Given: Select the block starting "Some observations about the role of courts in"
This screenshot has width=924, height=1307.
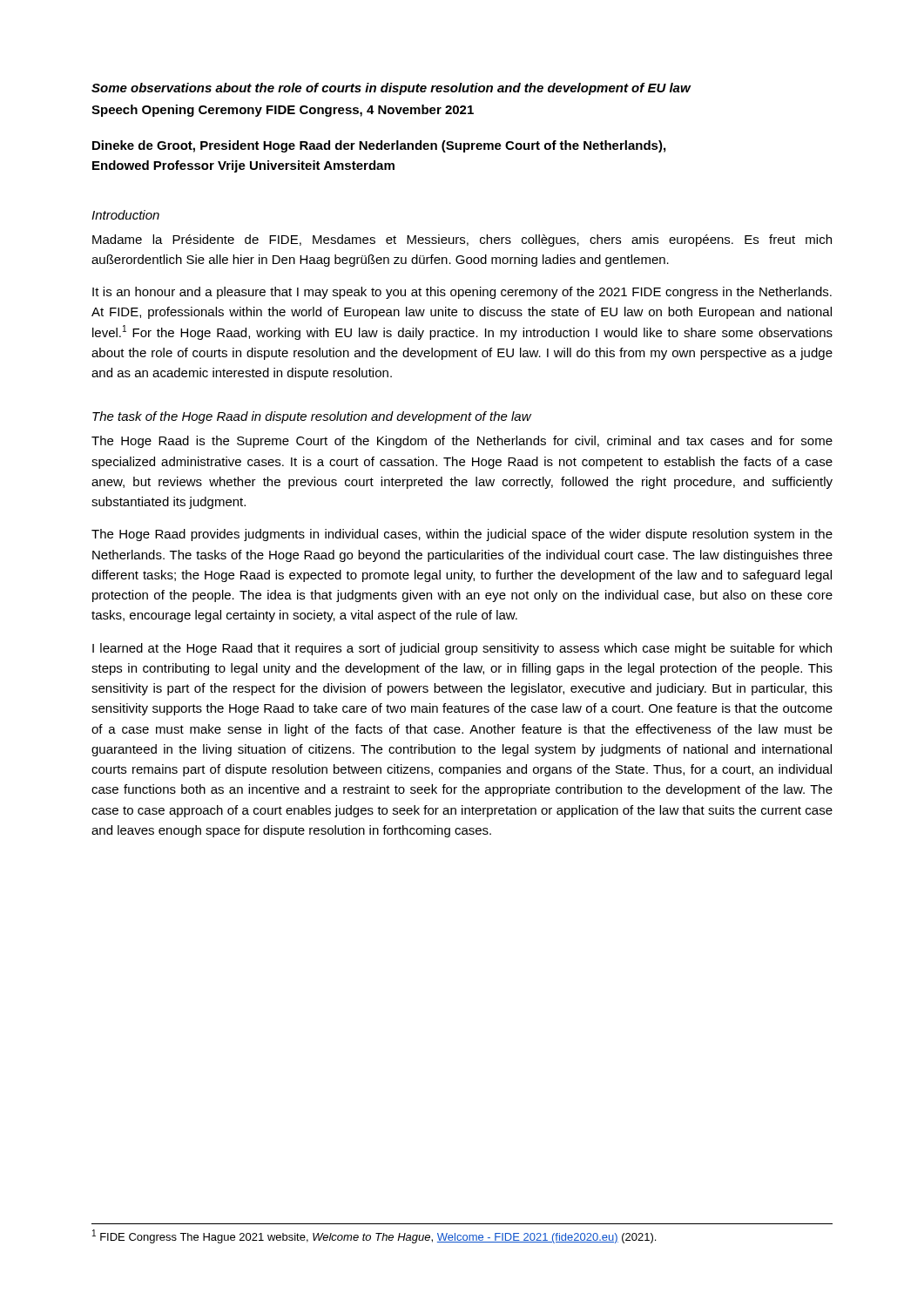Looking at the screenshot, I should [462, 99].
